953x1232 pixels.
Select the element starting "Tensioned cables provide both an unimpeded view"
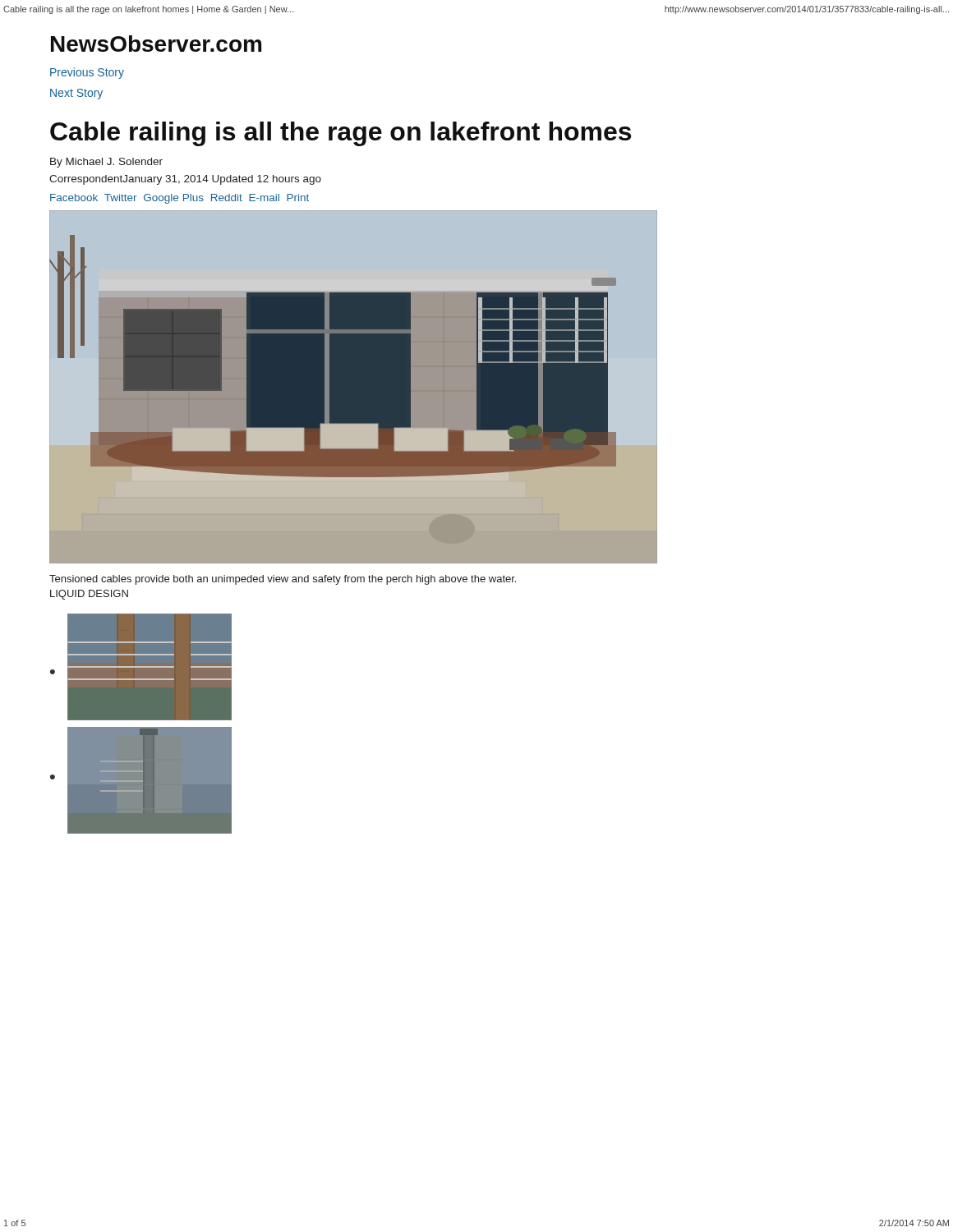(283, 586)
